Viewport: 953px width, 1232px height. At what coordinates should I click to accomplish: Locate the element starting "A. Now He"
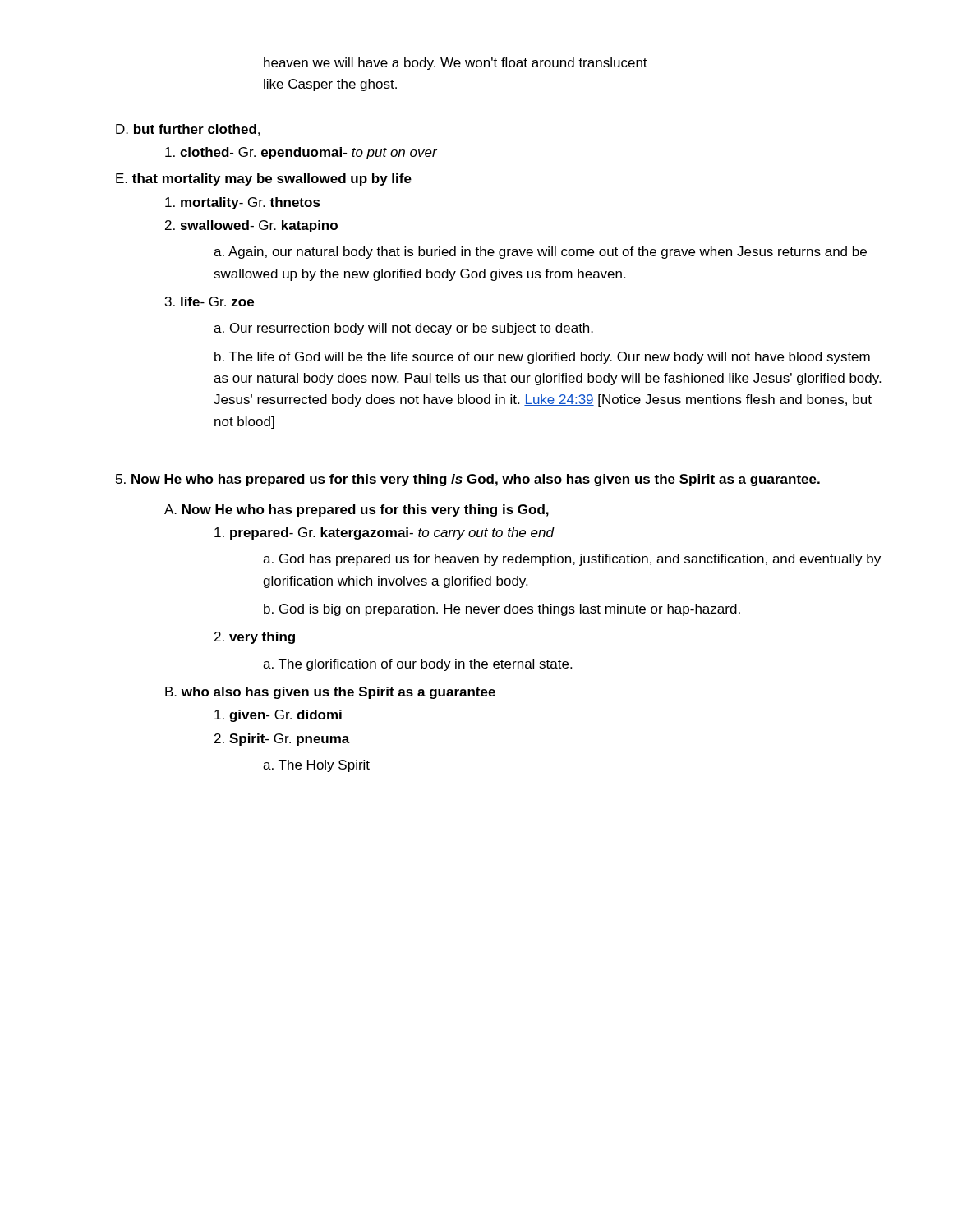pos(357,509)
